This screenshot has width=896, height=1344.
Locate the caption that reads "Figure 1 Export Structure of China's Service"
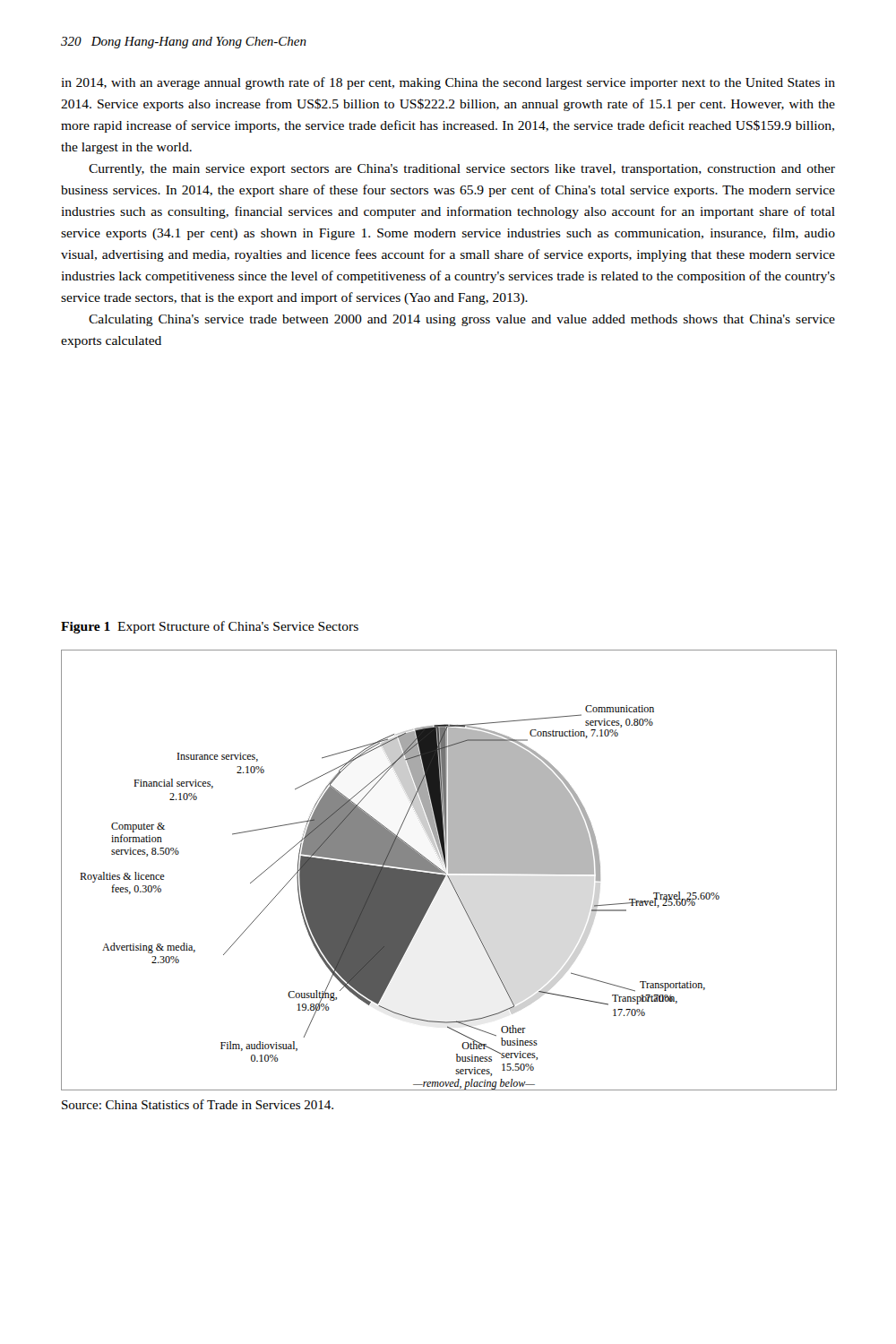point(210,626)
